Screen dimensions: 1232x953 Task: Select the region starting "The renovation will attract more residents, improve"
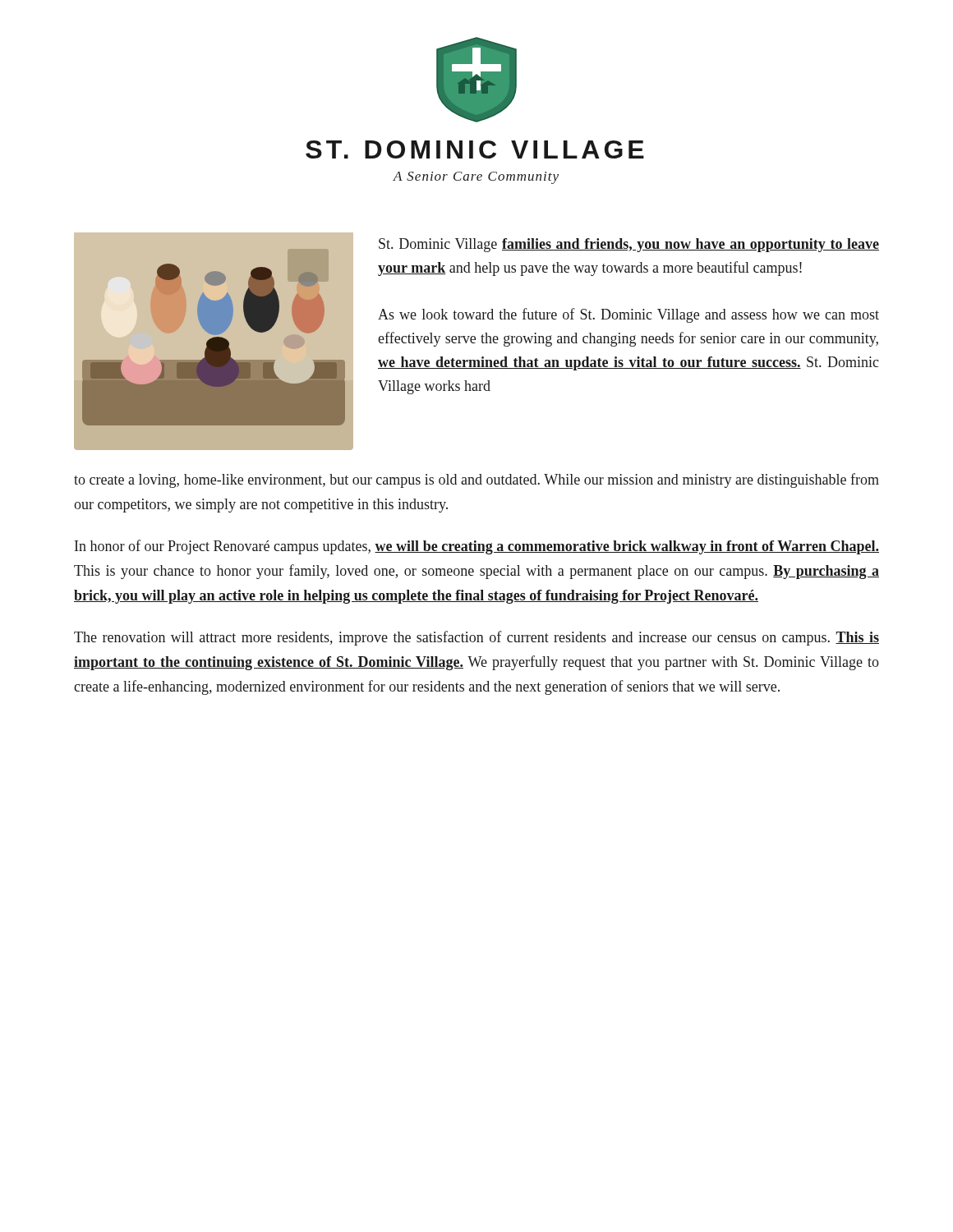pos(476,662)
